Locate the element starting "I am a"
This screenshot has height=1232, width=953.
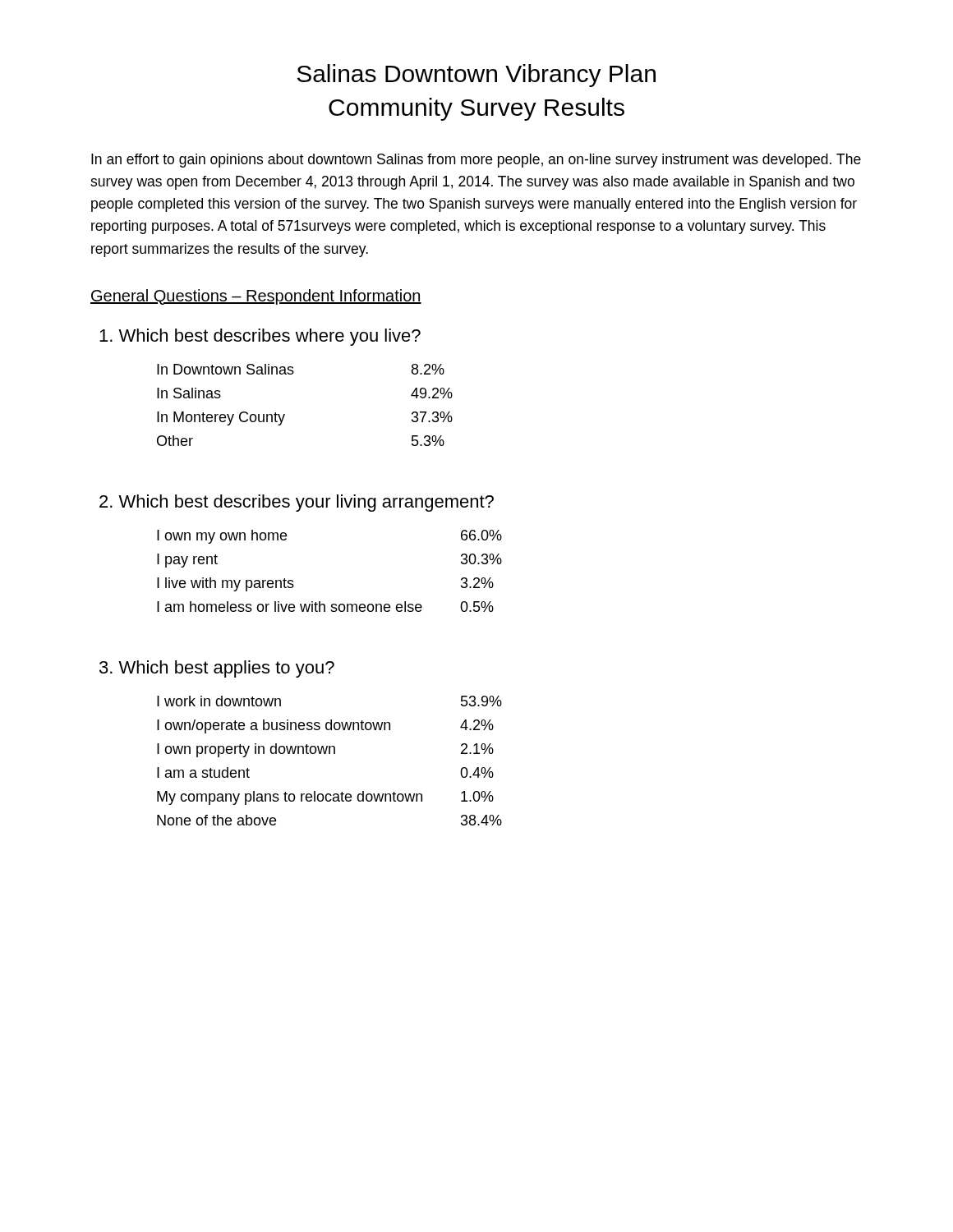click(207, 772)
